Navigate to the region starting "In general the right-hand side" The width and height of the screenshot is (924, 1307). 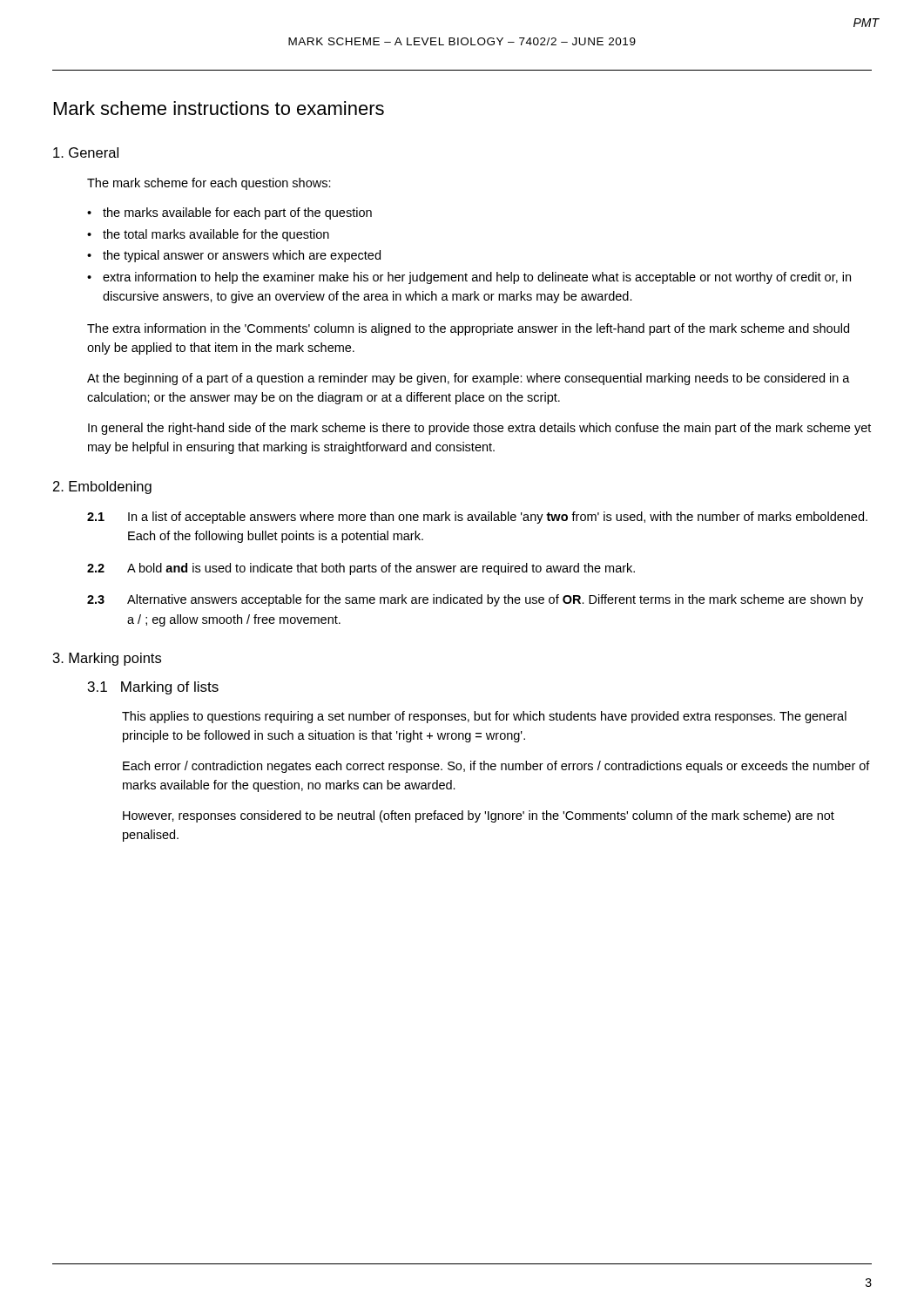click(x=479, y=437)
